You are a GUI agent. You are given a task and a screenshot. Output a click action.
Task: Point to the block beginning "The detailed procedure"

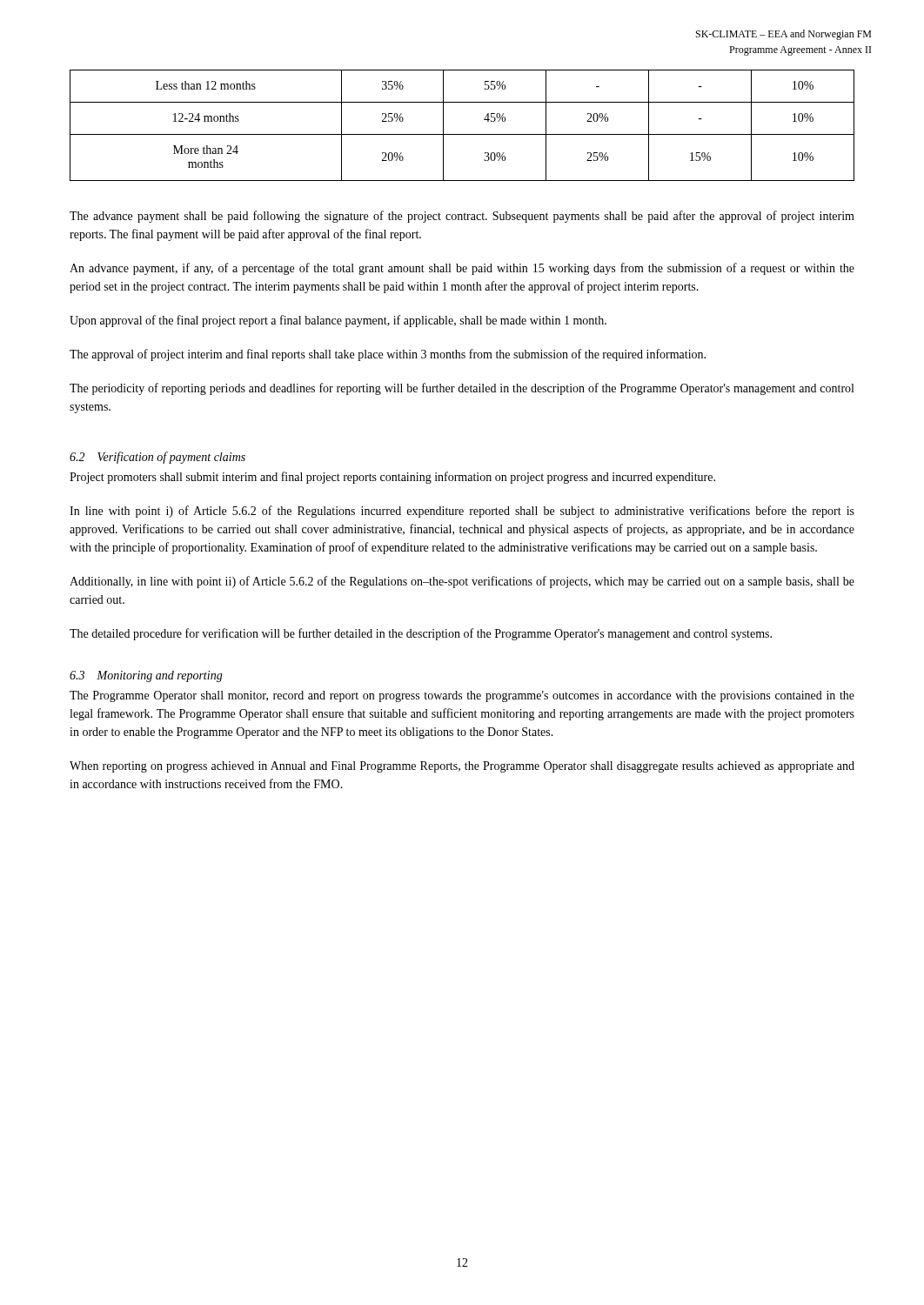pyautogui.click(x=421, y=634)
